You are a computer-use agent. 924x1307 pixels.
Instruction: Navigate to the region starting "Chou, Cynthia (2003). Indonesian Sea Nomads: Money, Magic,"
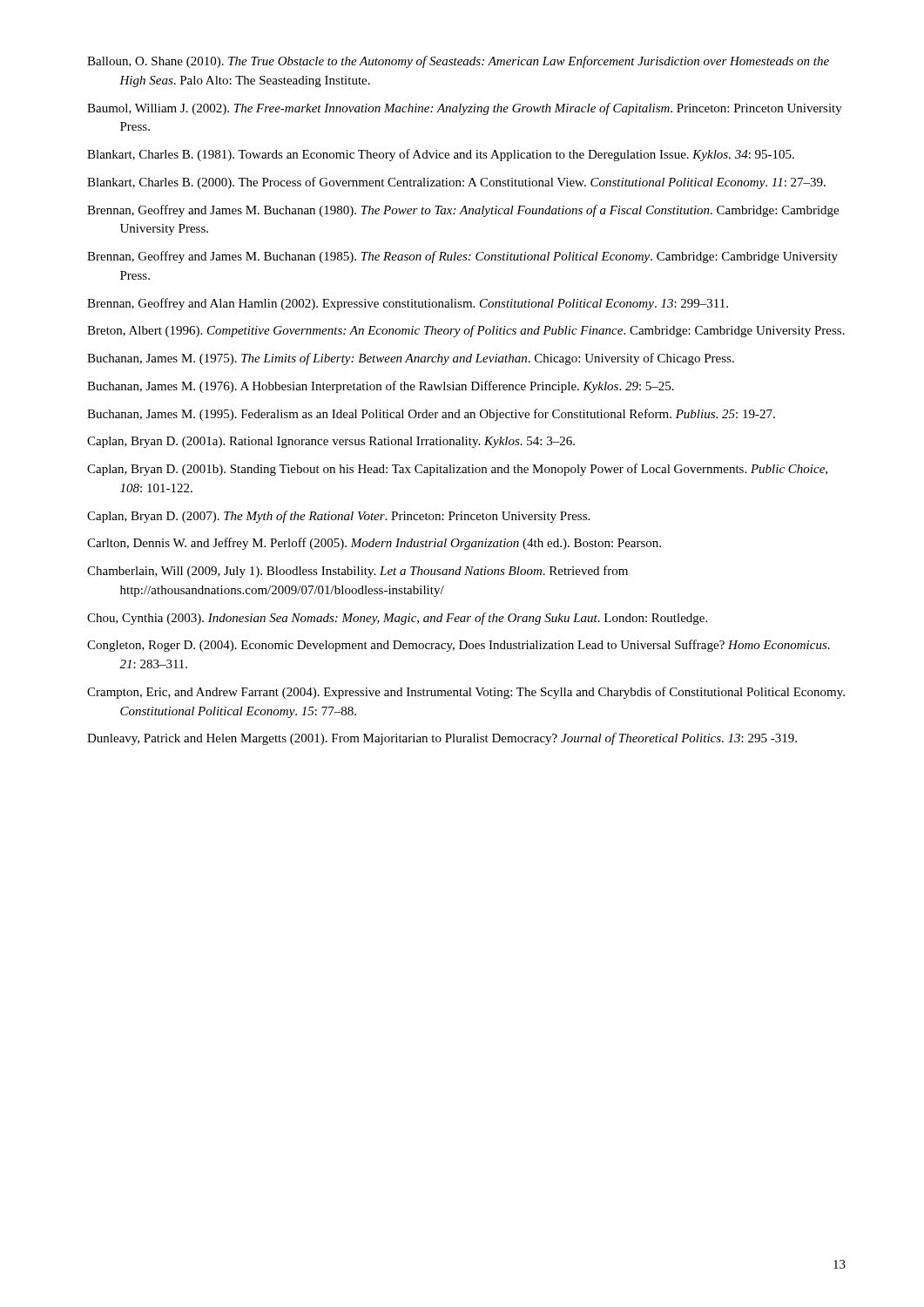398,617
